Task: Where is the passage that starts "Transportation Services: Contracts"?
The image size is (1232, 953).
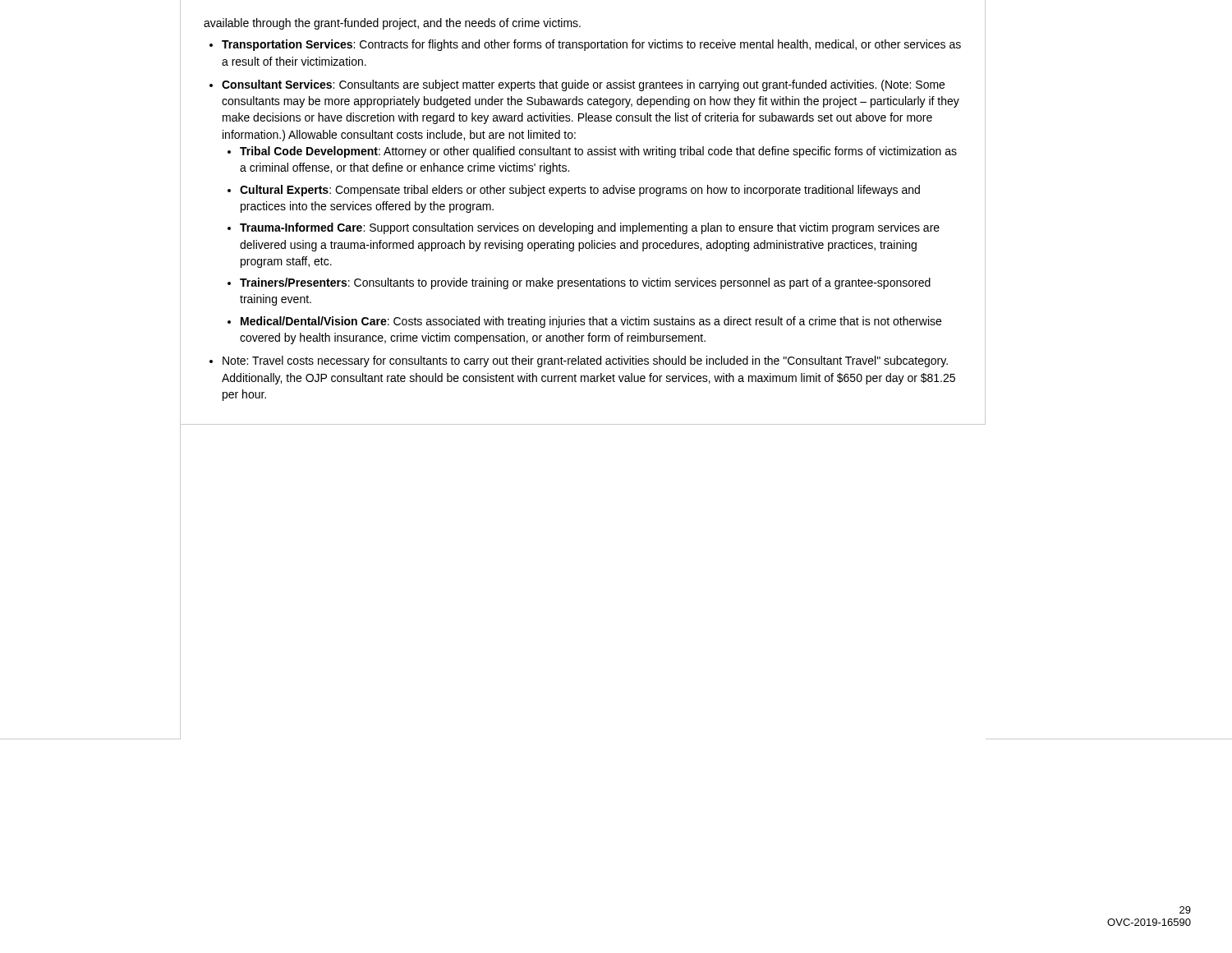Action: pos(591,53)
